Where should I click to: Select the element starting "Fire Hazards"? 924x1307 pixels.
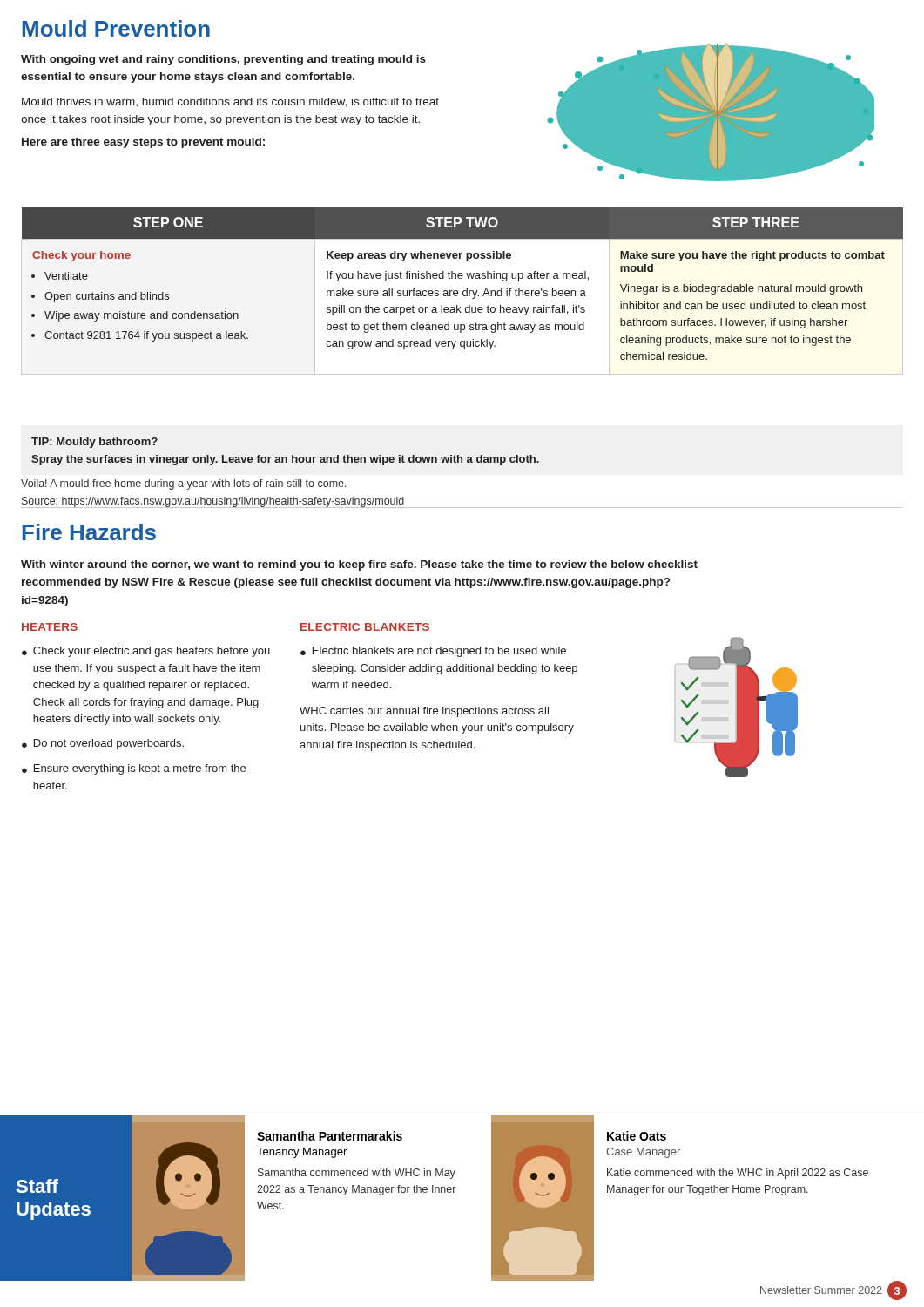click(89, 533)
